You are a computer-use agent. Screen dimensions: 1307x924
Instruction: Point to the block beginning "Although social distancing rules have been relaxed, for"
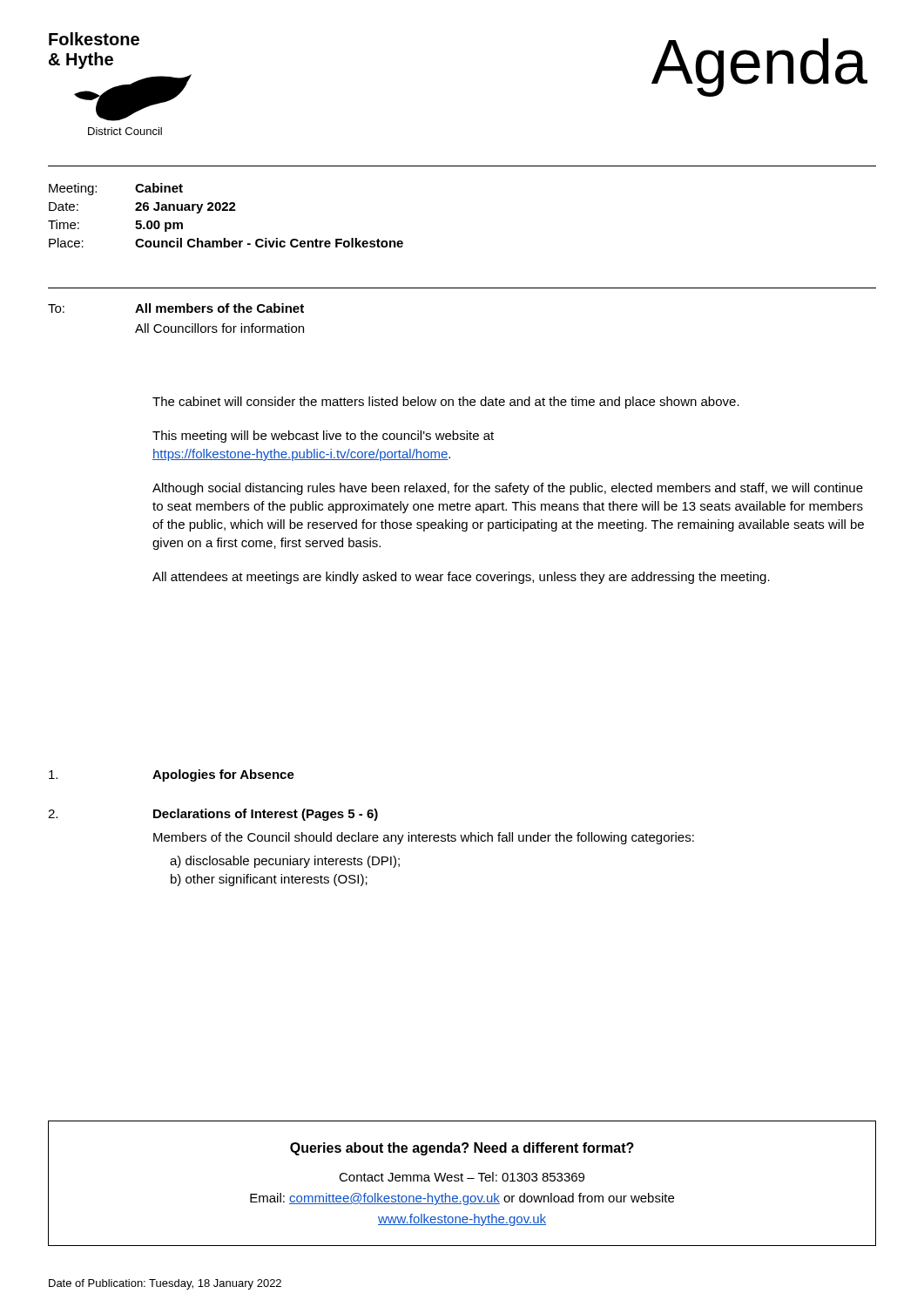point(508,515)
